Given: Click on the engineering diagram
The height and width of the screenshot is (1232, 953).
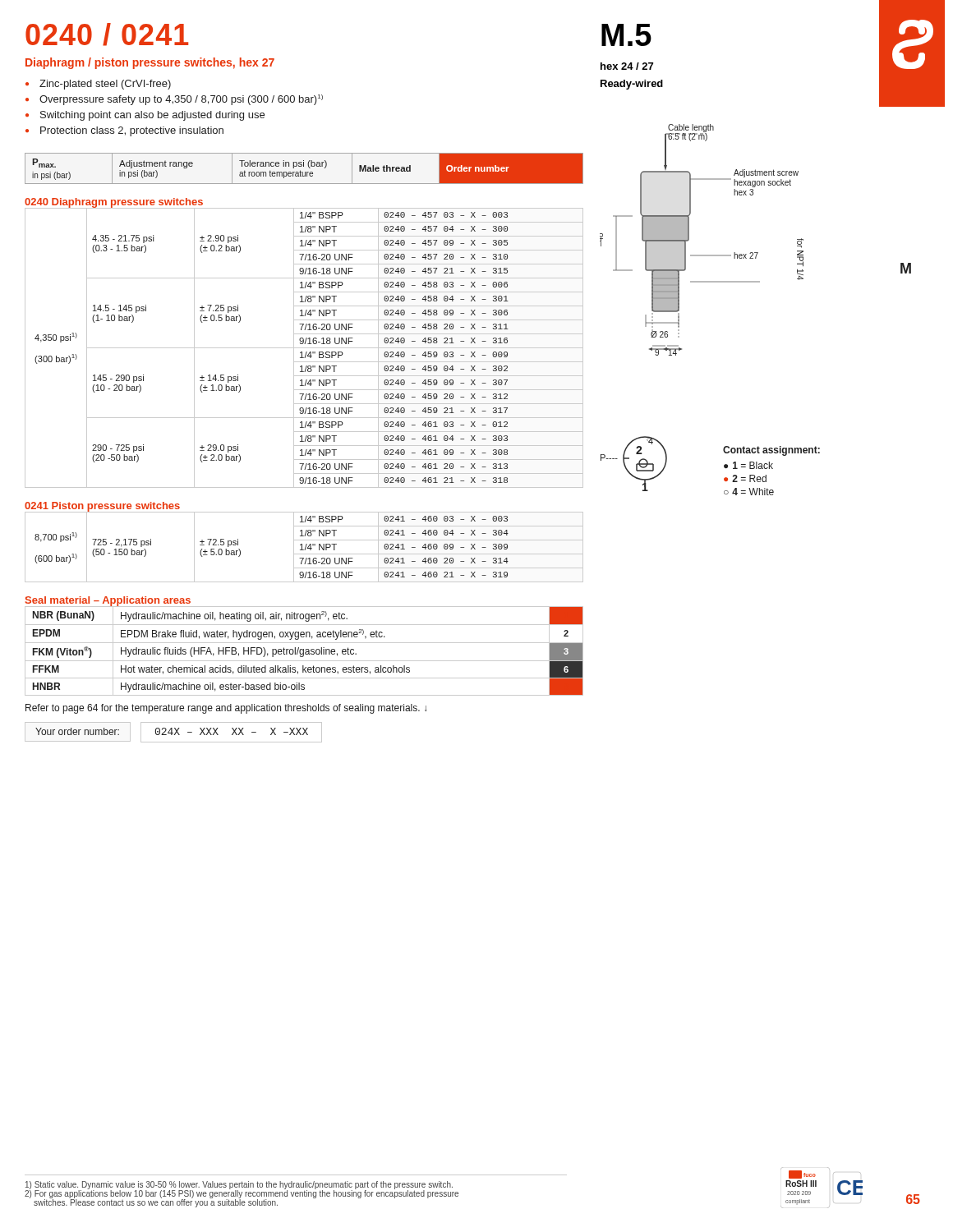Looking at the screenshot, I should coord(772,269).
